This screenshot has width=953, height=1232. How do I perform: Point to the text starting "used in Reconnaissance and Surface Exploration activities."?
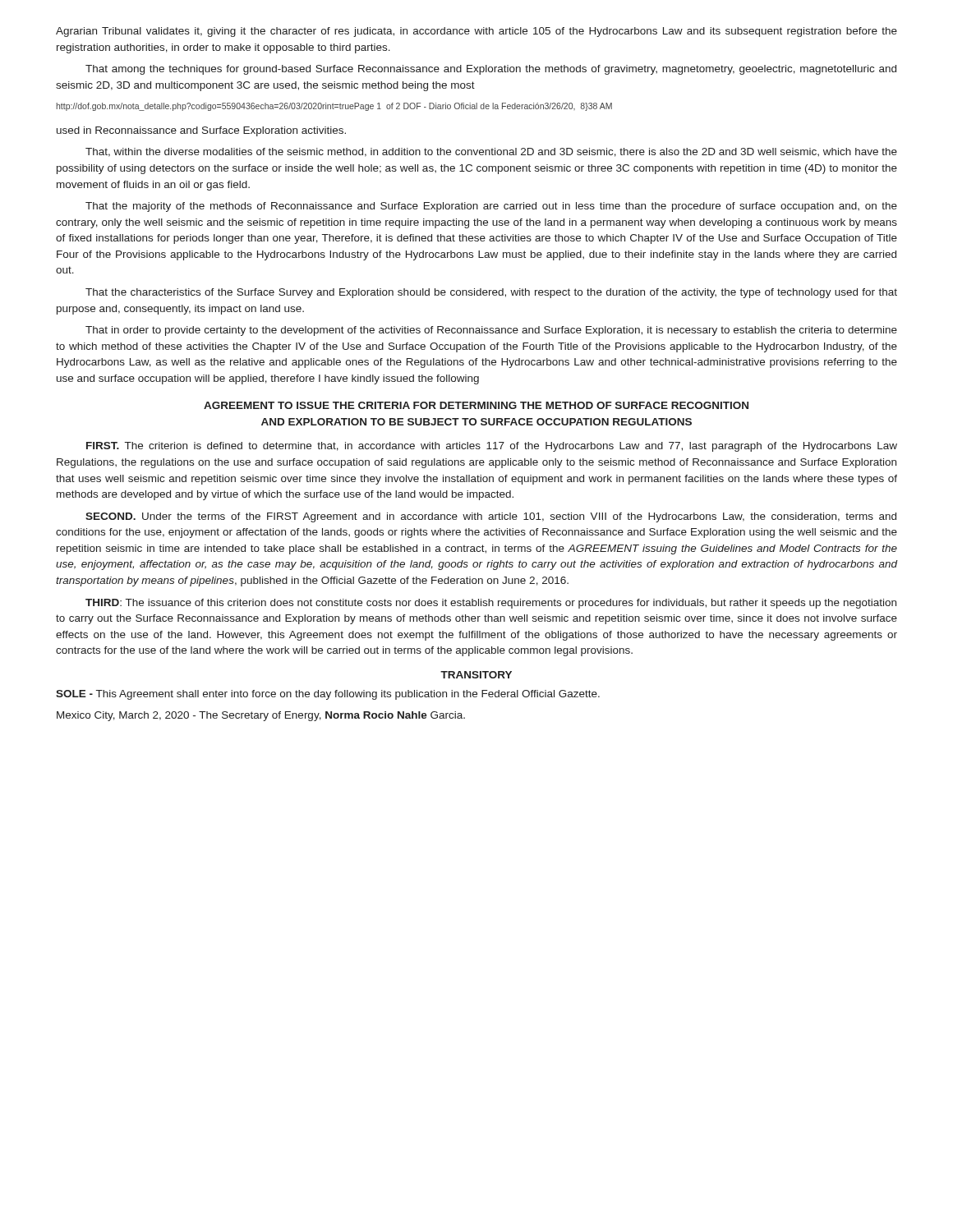pos(201,131)
